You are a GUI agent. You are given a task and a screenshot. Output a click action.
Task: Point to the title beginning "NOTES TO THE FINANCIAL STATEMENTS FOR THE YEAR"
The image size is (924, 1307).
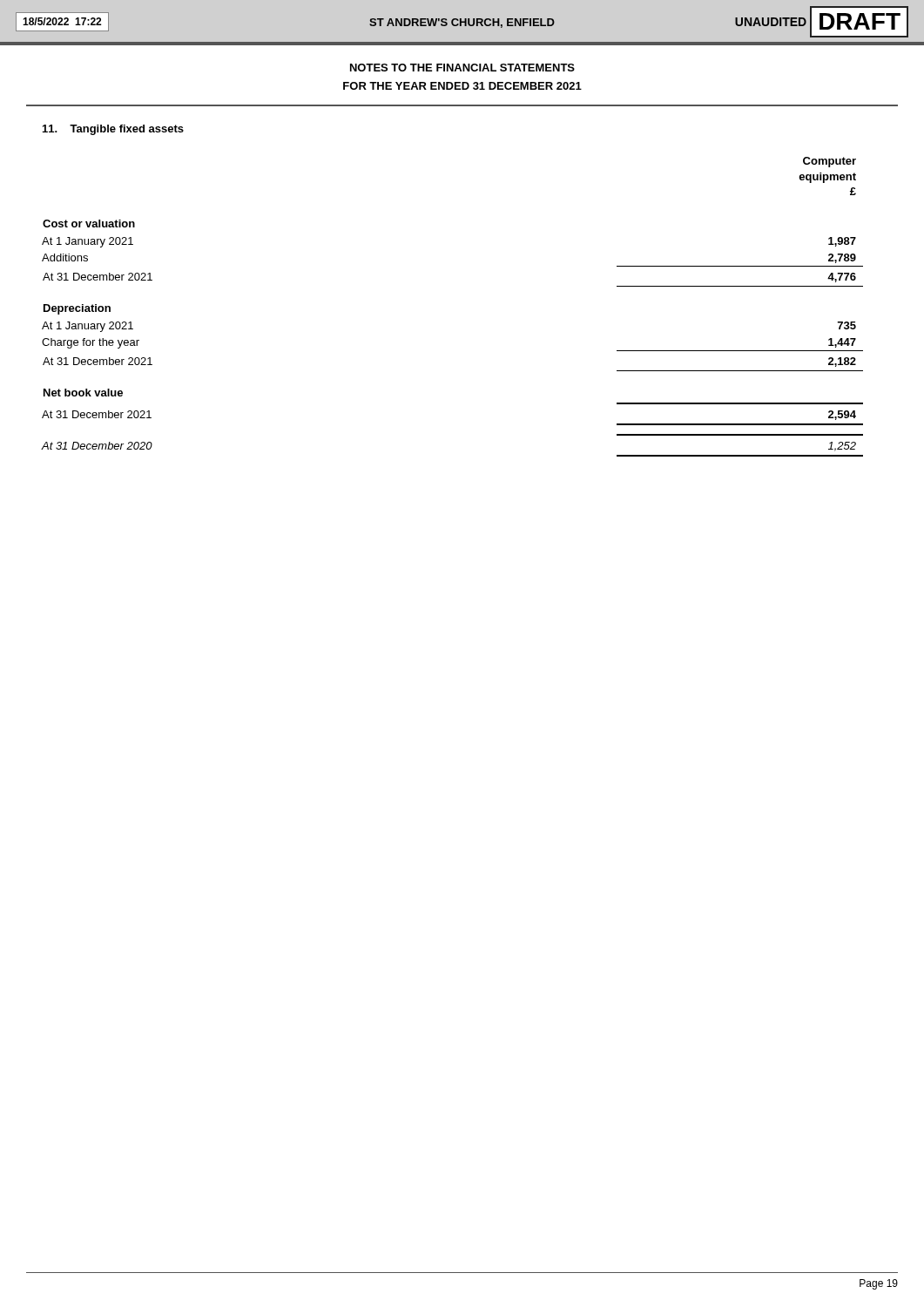tap(462, 77)
